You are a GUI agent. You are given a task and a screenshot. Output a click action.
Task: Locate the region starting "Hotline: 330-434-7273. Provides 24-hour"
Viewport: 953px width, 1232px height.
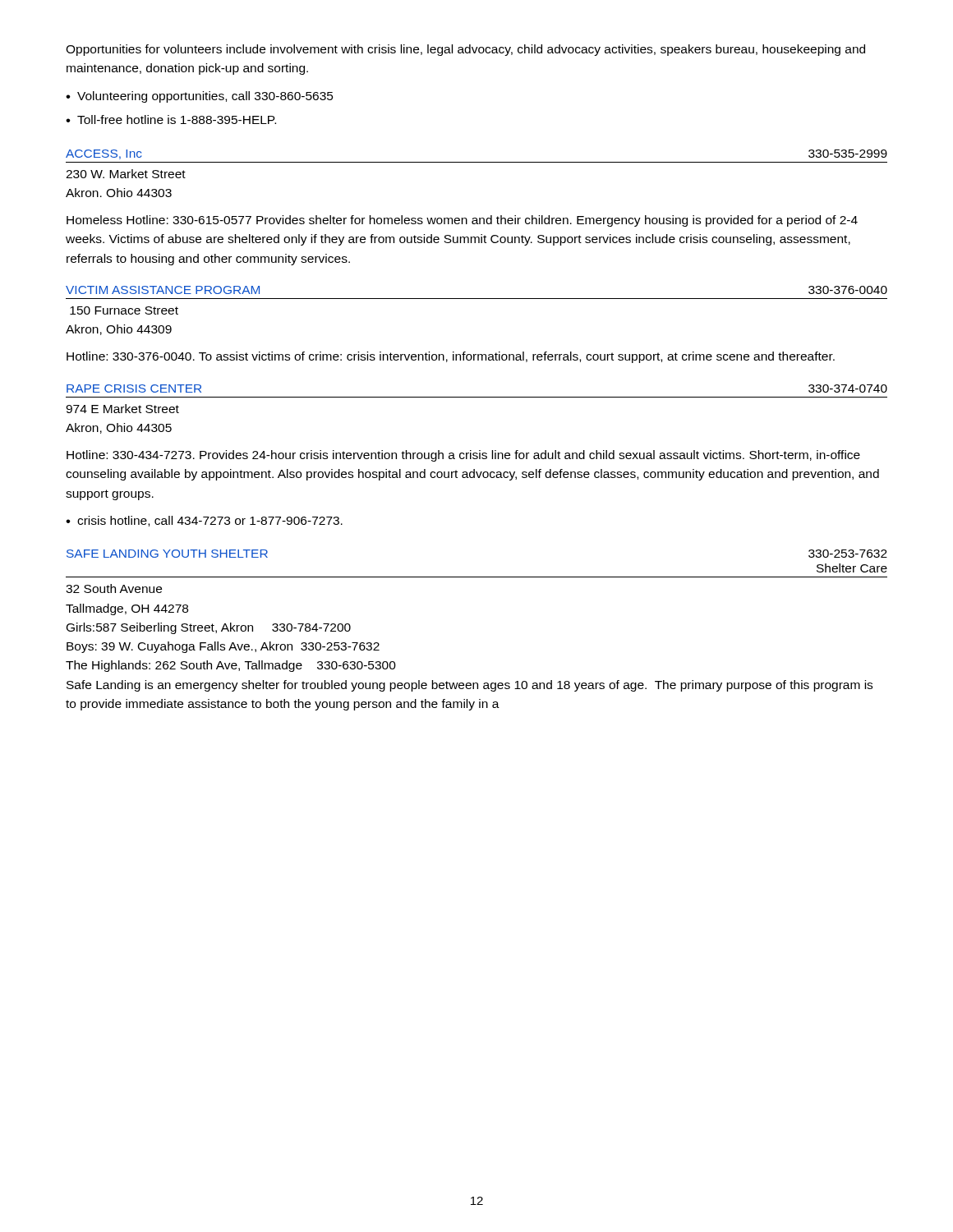(x=473, y=474)
